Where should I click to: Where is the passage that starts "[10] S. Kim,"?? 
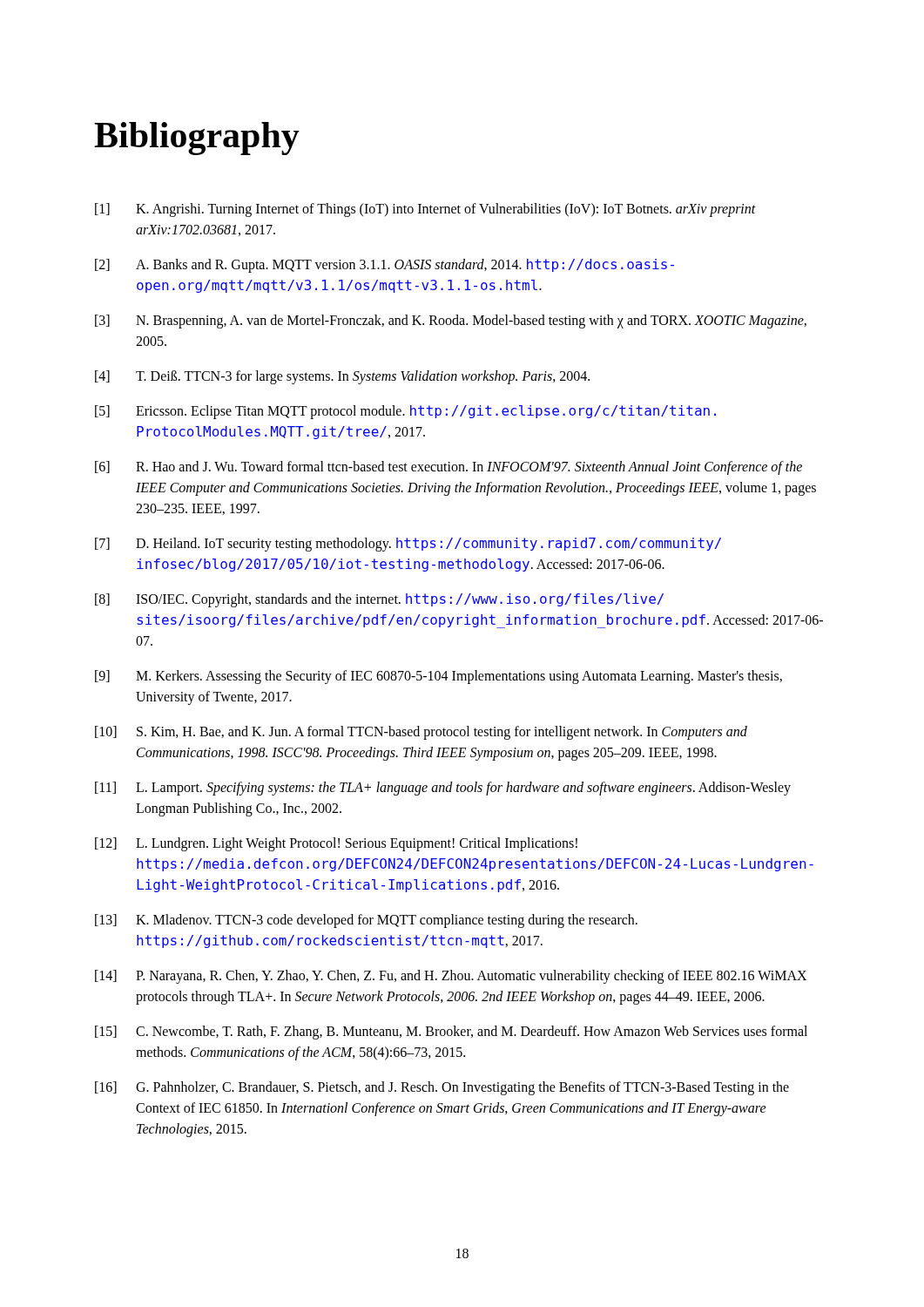(x=462, y=743)
